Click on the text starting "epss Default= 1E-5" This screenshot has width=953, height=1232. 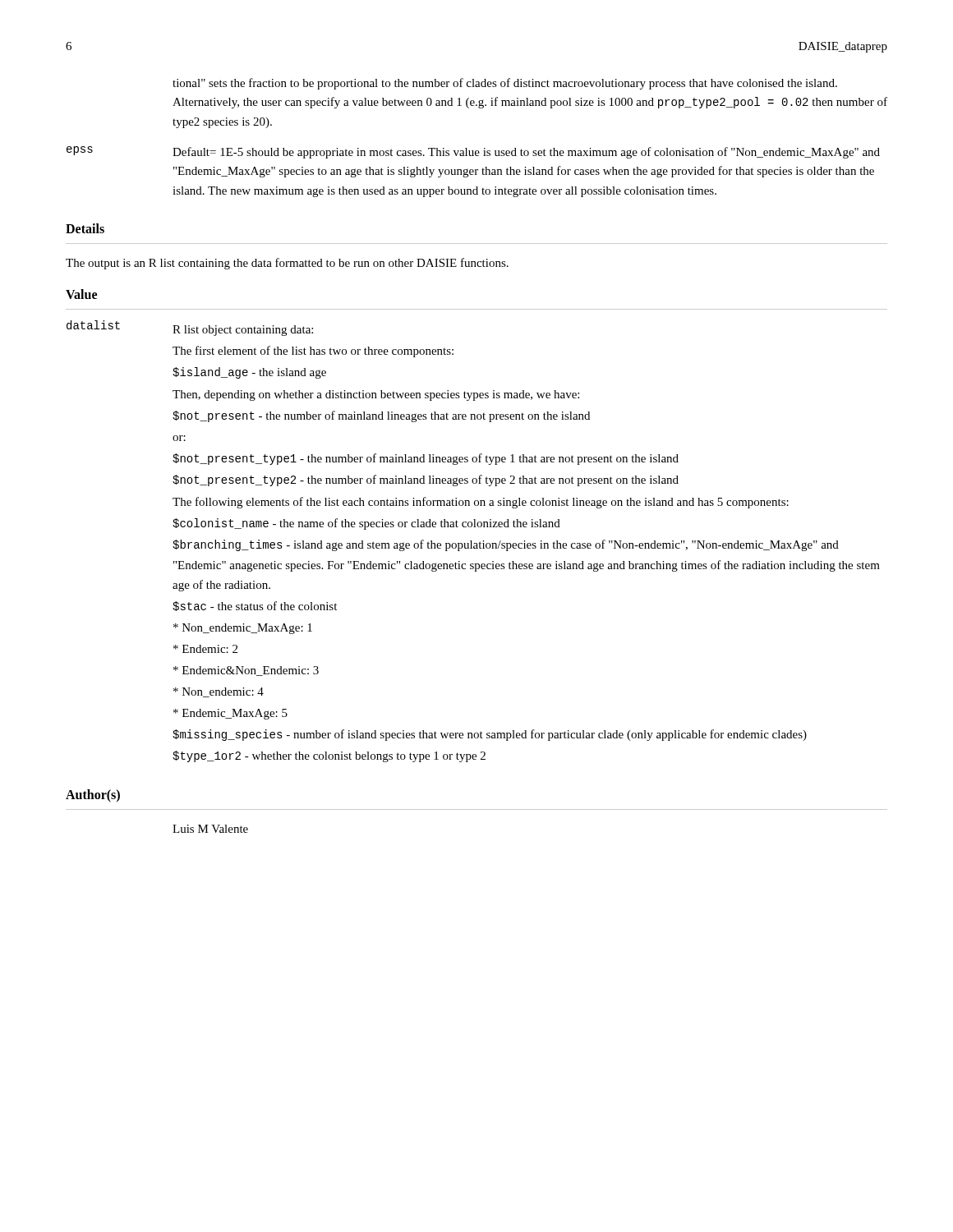(x=476, y=172)
